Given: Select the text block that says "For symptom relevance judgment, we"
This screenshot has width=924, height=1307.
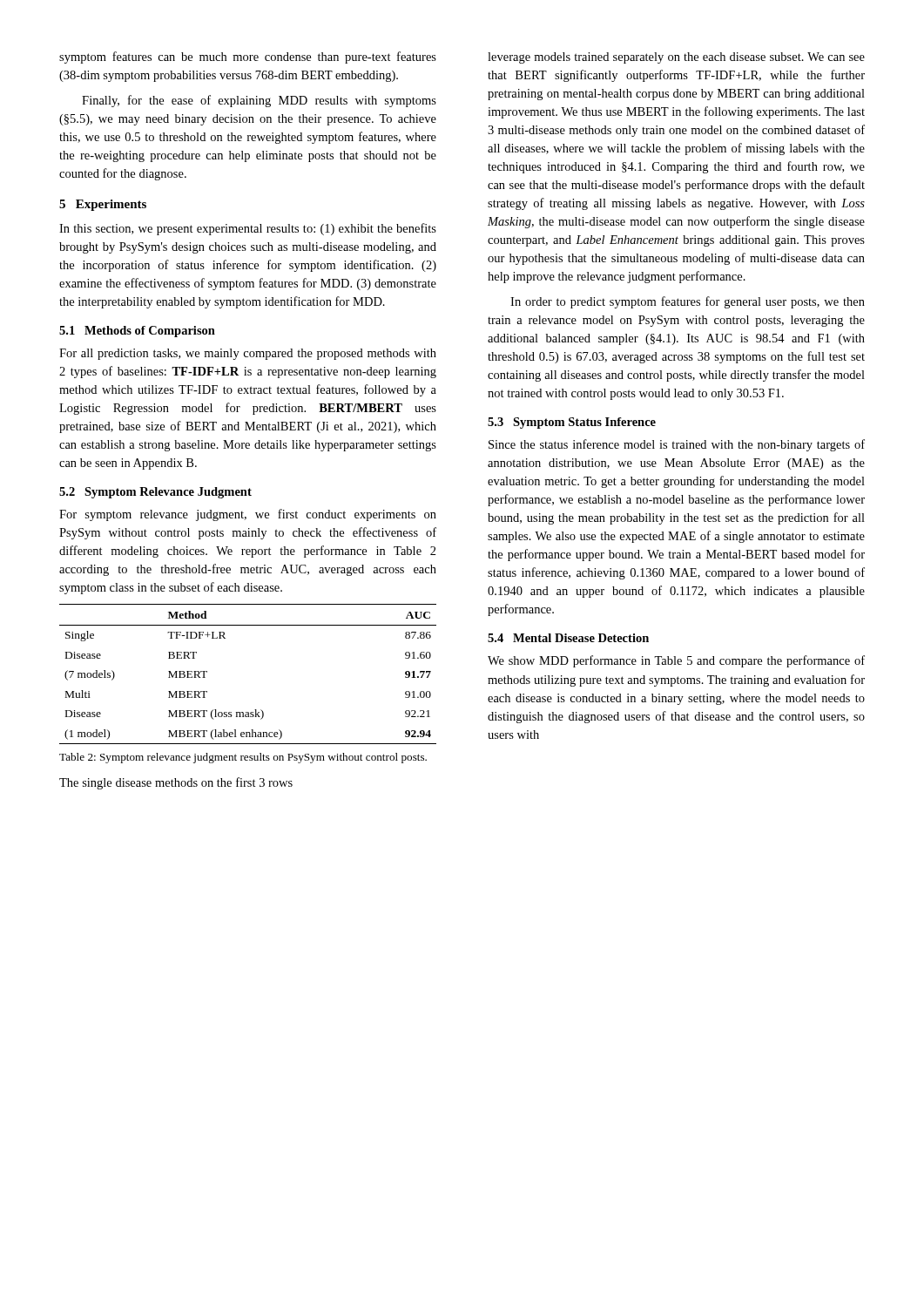Looking at the screenshot, I should [x=248, y=551].
